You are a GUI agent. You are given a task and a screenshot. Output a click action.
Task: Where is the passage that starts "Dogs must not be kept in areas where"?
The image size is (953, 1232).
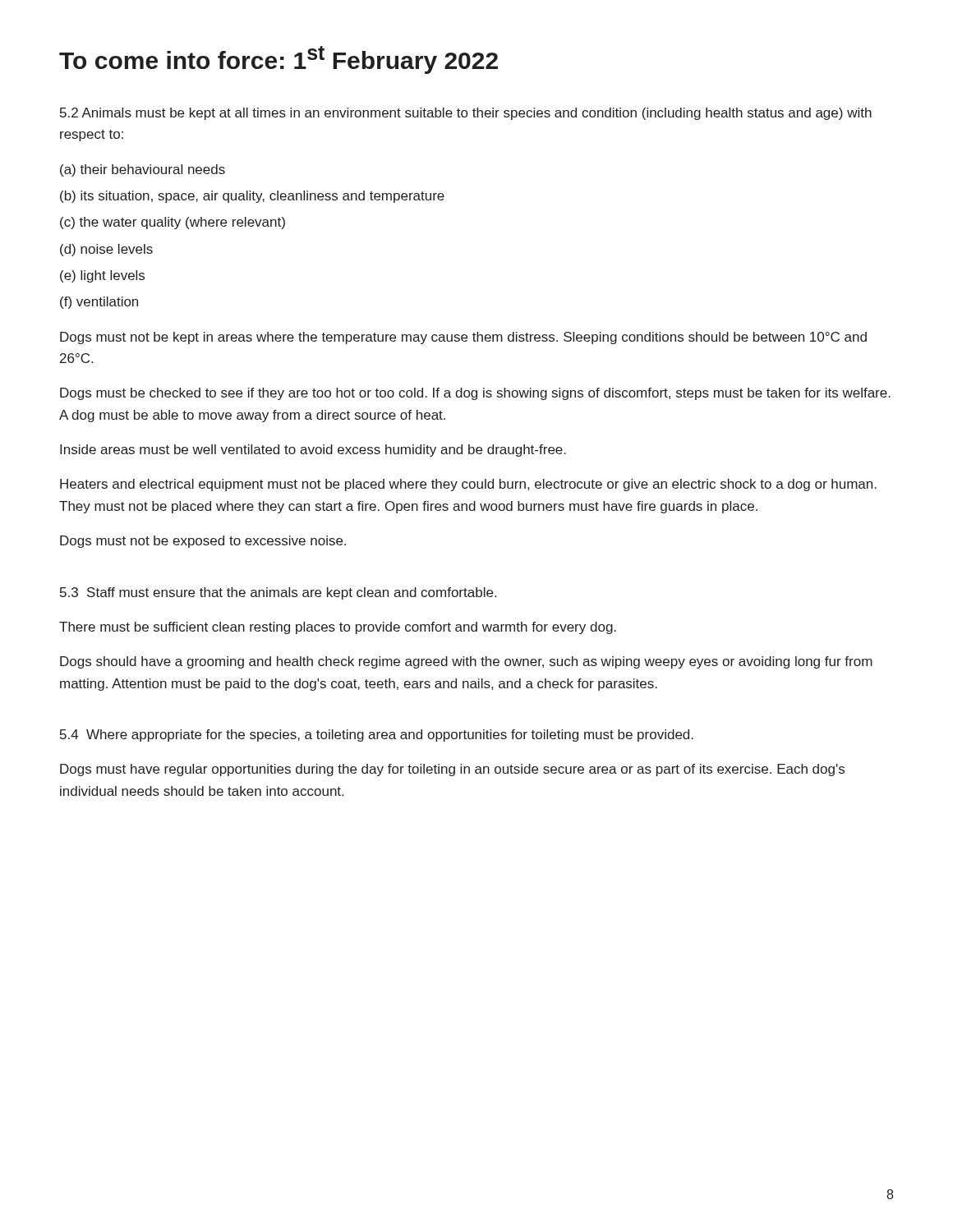463,348
